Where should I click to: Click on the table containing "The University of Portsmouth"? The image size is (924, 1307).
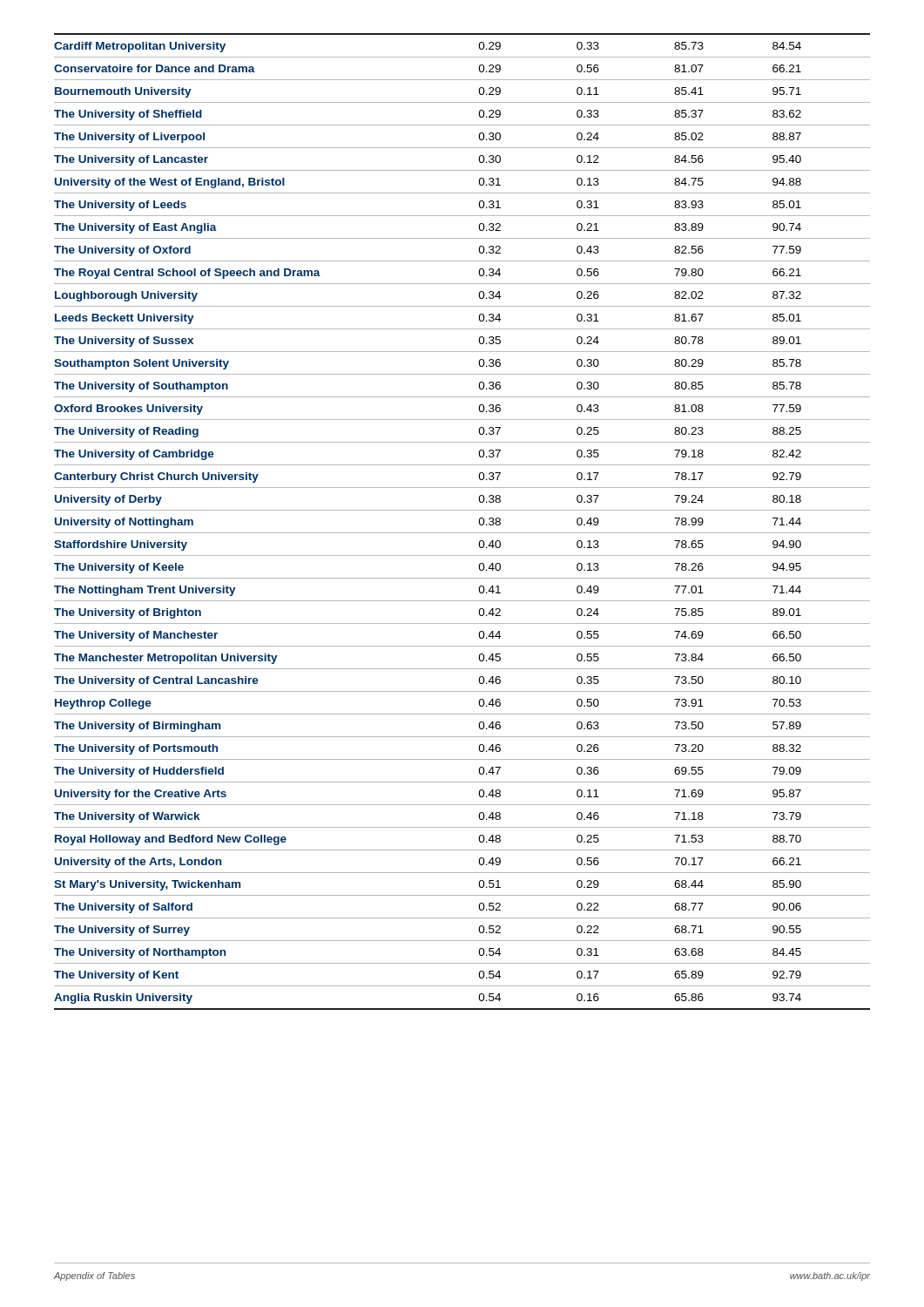pos(462,521)
